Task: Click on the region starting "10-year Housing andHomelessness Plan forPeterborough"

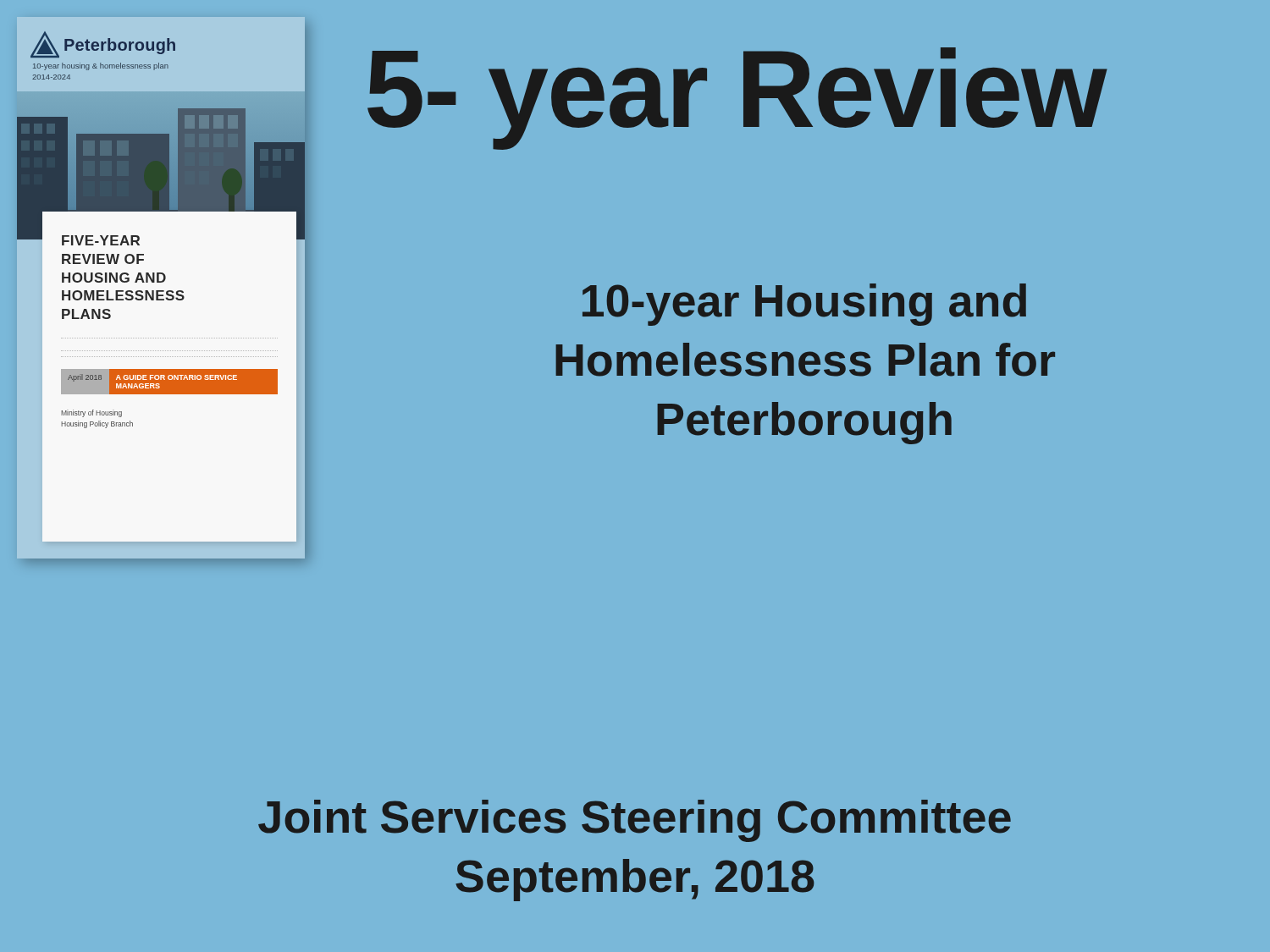Action: (804, 360)
